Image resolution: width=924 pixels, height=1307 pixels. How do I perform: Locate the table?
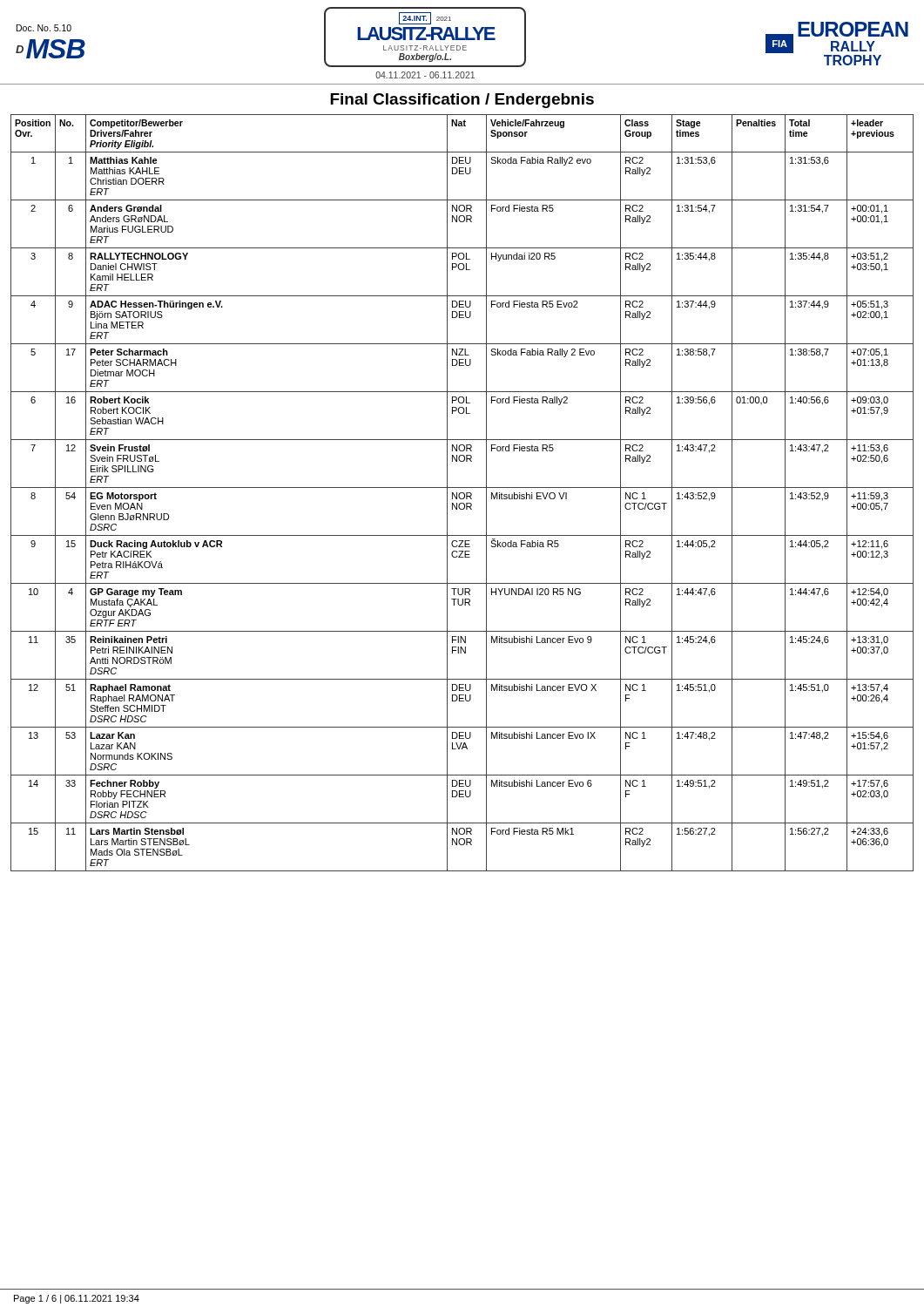(462, 493)
